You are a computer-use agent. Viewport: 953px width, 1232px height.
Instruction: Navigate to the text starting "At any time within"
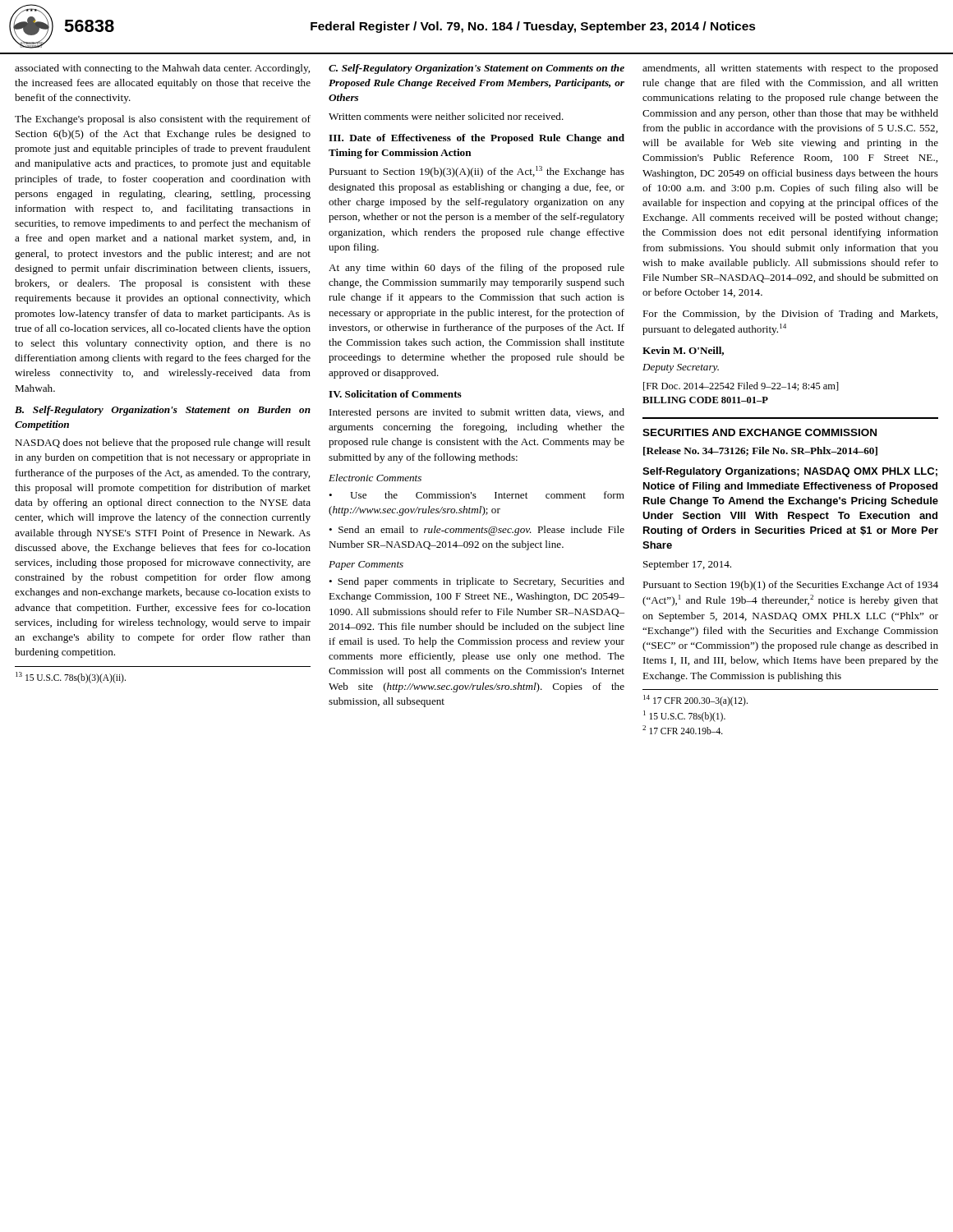476,320
